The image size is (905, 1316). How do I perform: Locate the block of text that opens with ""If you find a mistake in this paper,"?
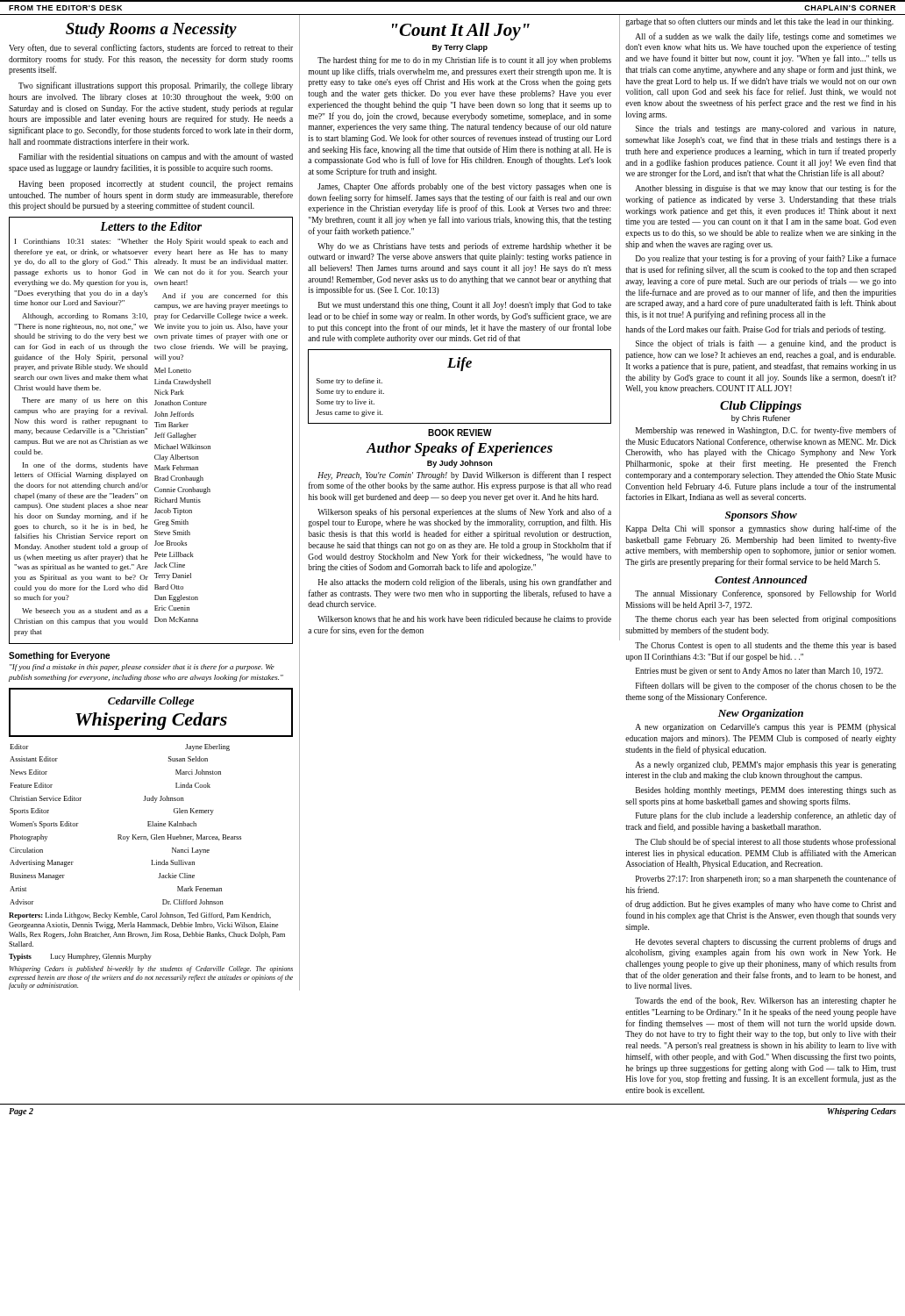click(146, 672)
